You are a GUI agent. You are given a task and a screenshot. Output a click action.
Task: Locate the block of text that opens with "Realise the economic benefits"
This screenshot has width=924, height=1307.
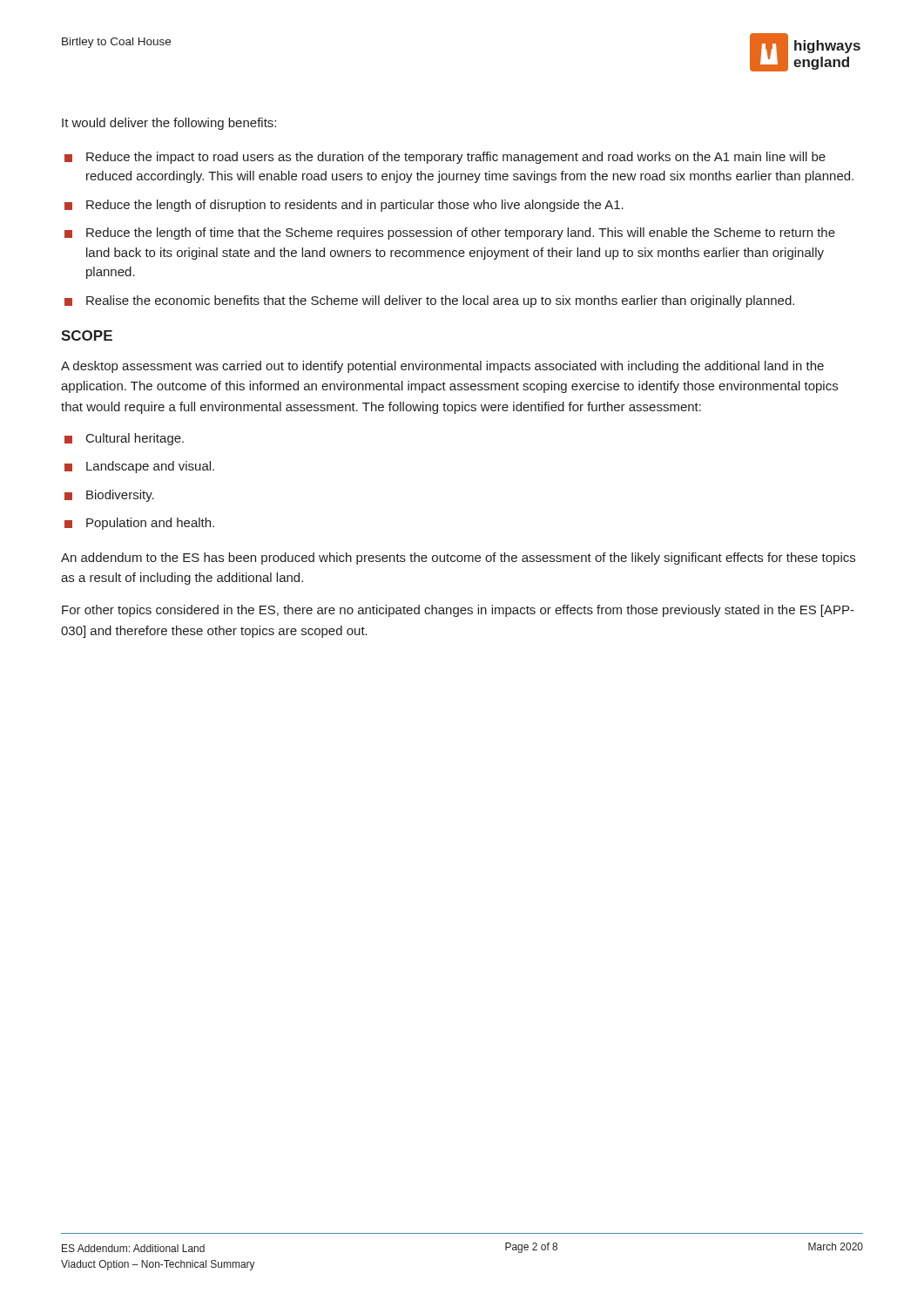440,300
